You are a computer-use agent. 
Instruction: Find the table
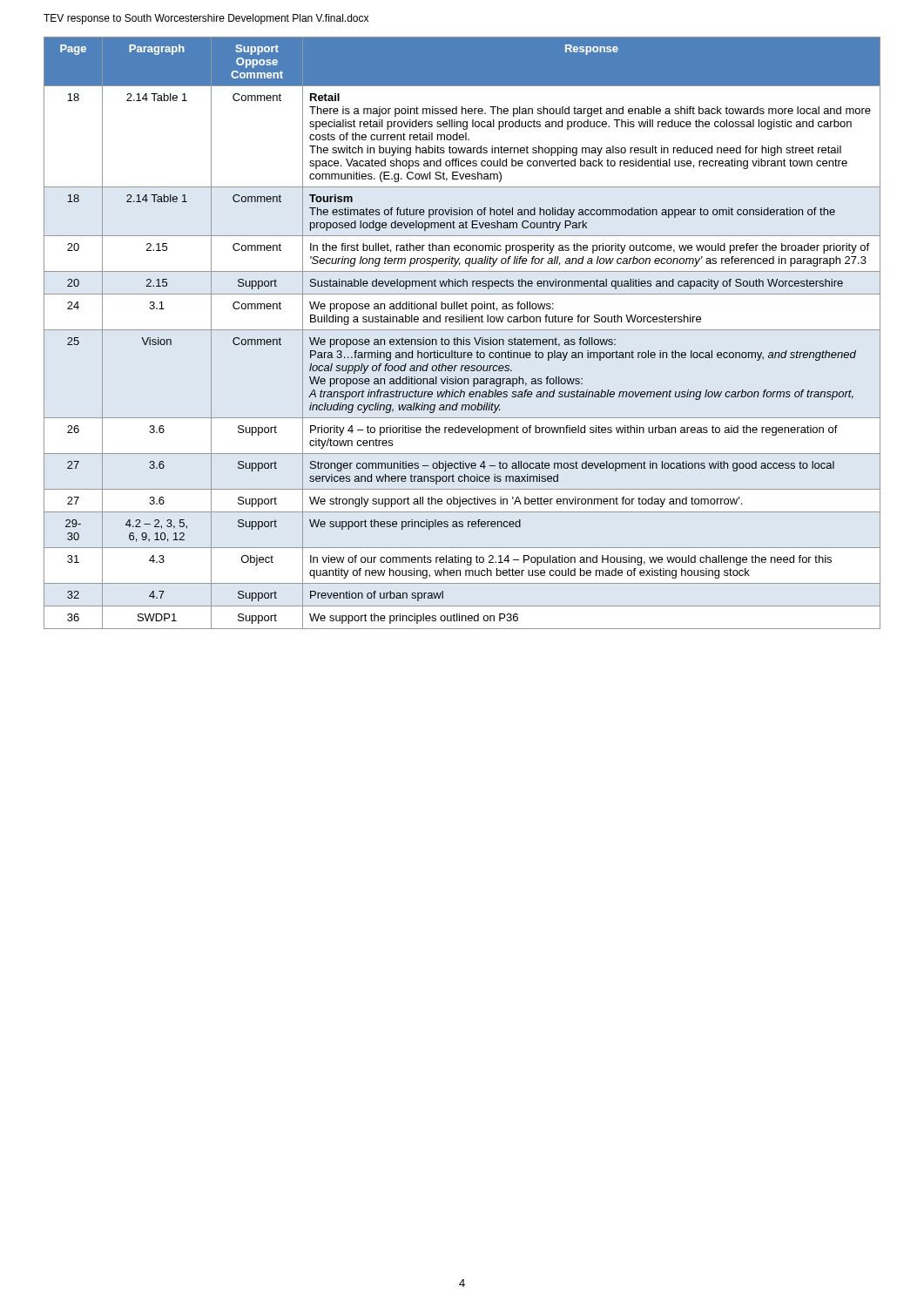click(x=462, y=333)
